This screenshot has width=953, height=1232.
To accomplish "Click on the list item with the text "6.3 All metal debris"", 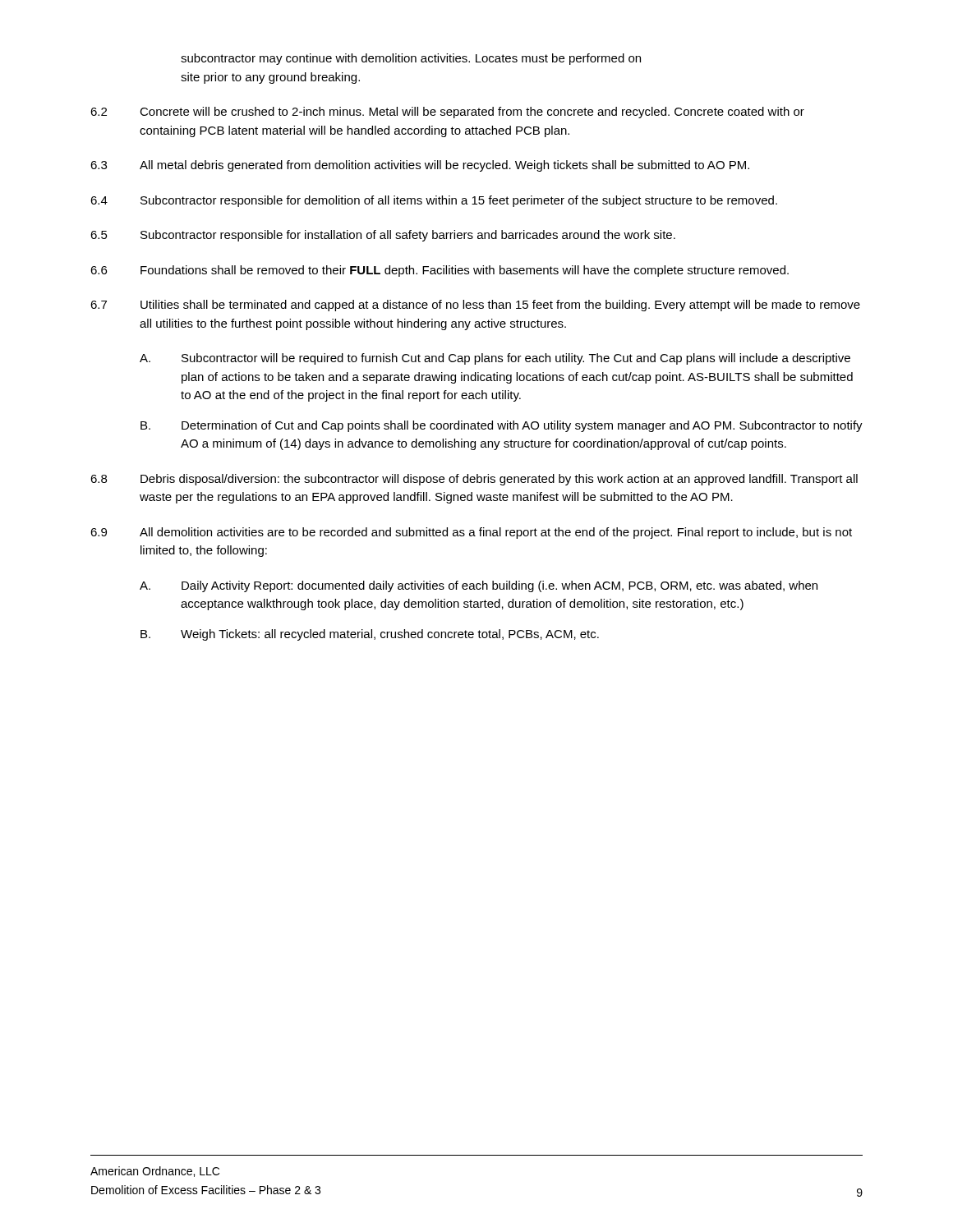I will tap(476, 165).
